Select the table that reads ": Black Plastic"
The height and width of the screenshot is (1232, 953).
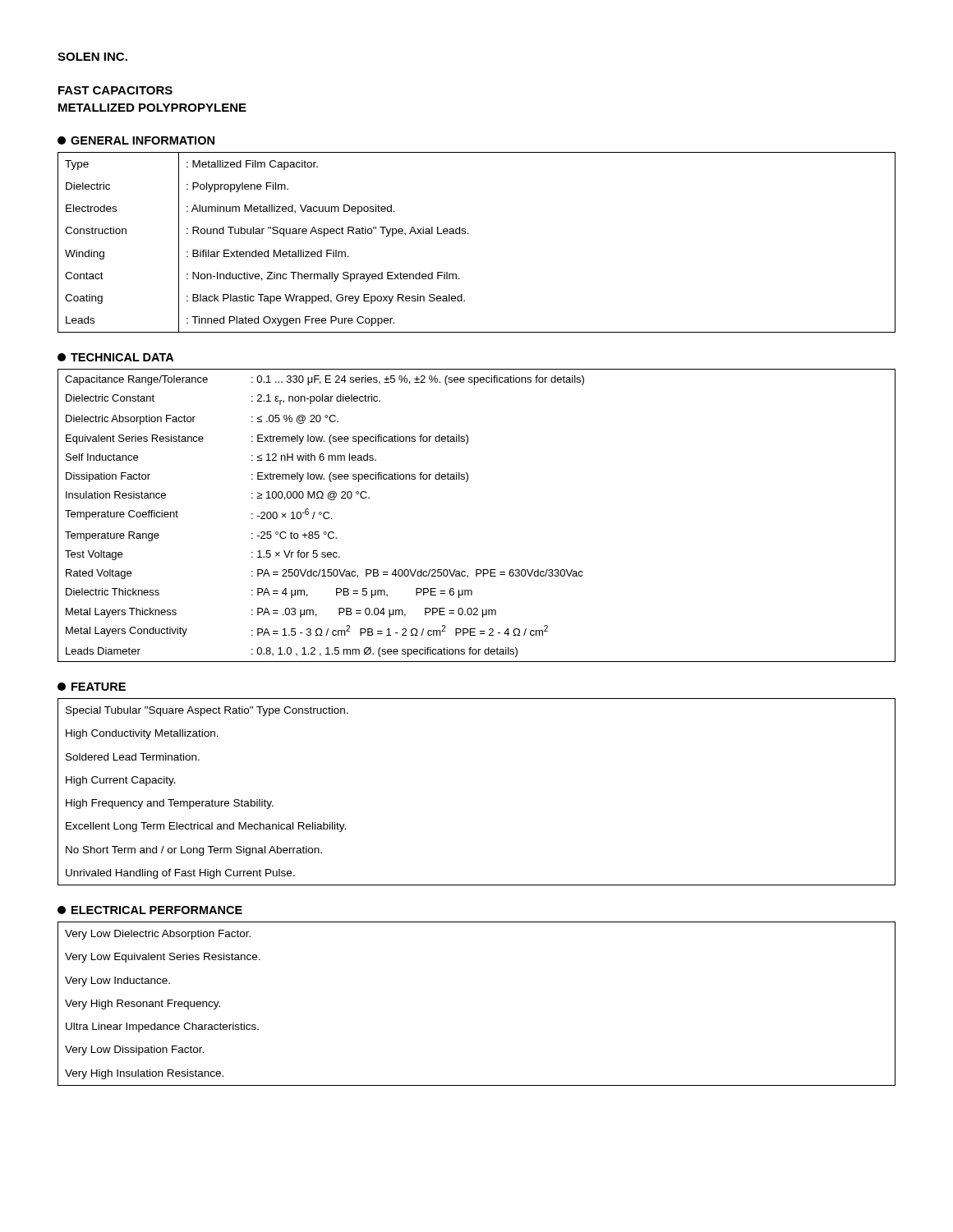point(476,242)
